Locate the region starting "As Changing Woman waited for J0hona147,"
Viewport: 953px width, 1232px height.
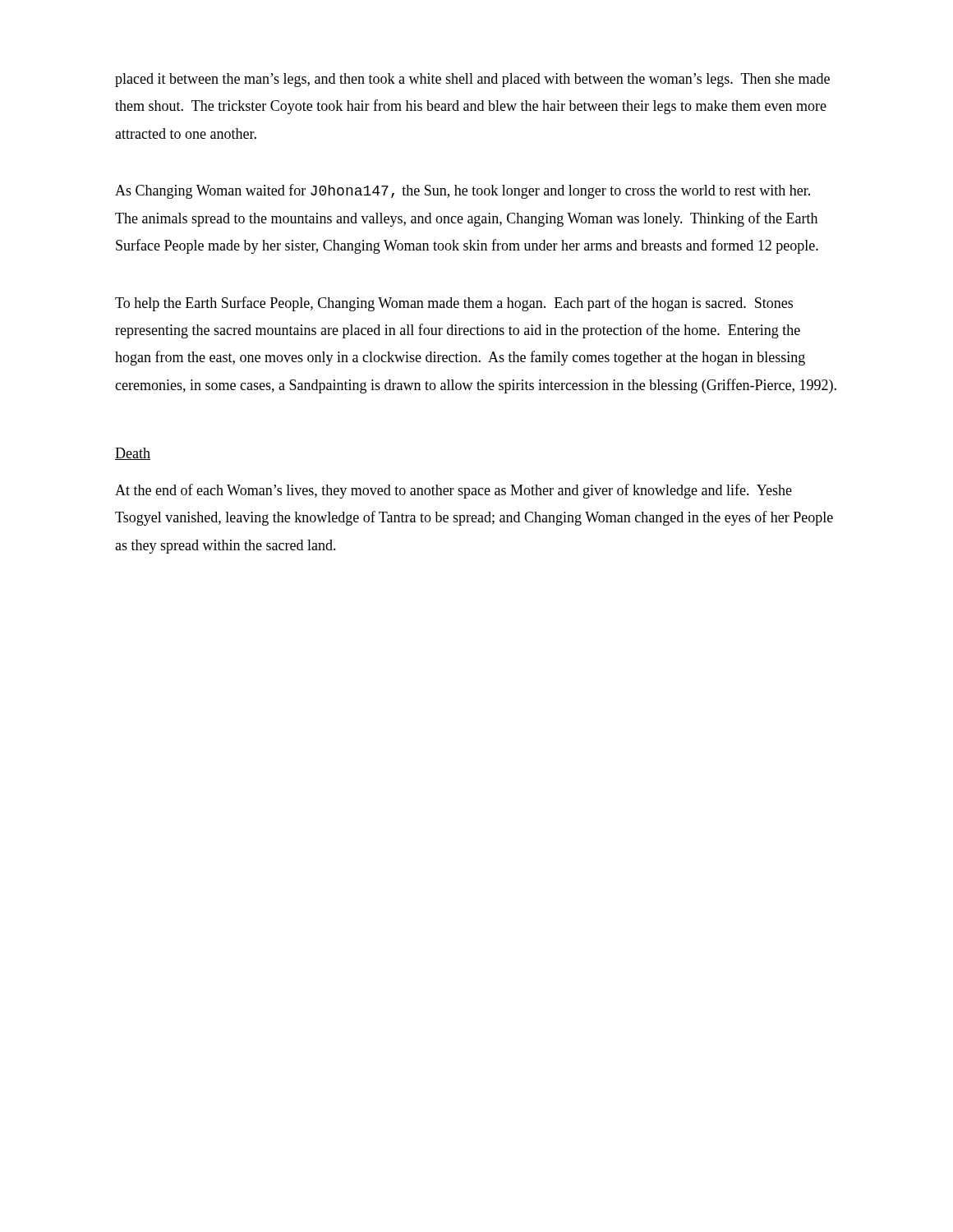[x=467, y=218]
